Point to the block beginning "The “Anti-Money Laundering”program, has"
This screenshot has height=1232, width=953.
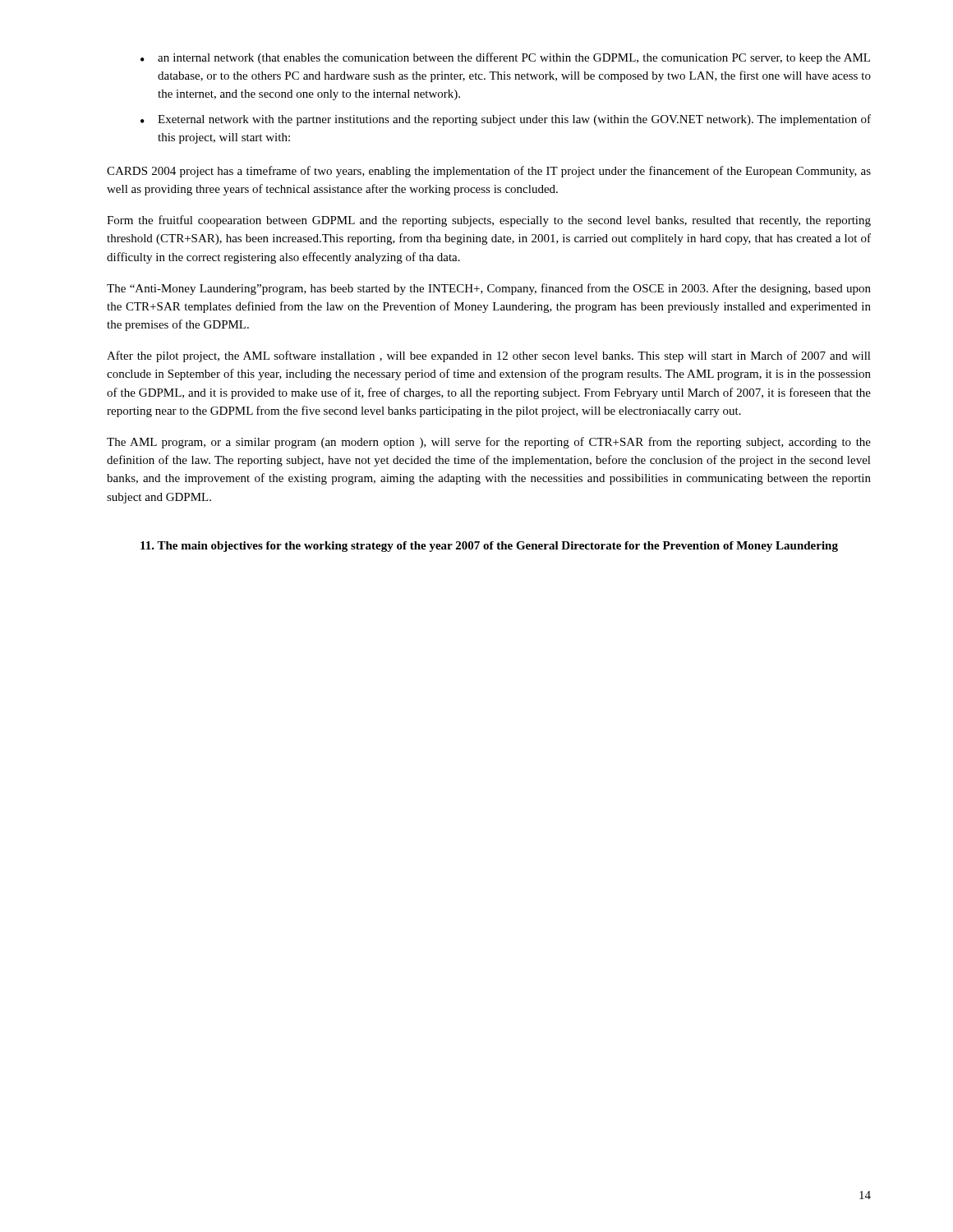[489, 306]
